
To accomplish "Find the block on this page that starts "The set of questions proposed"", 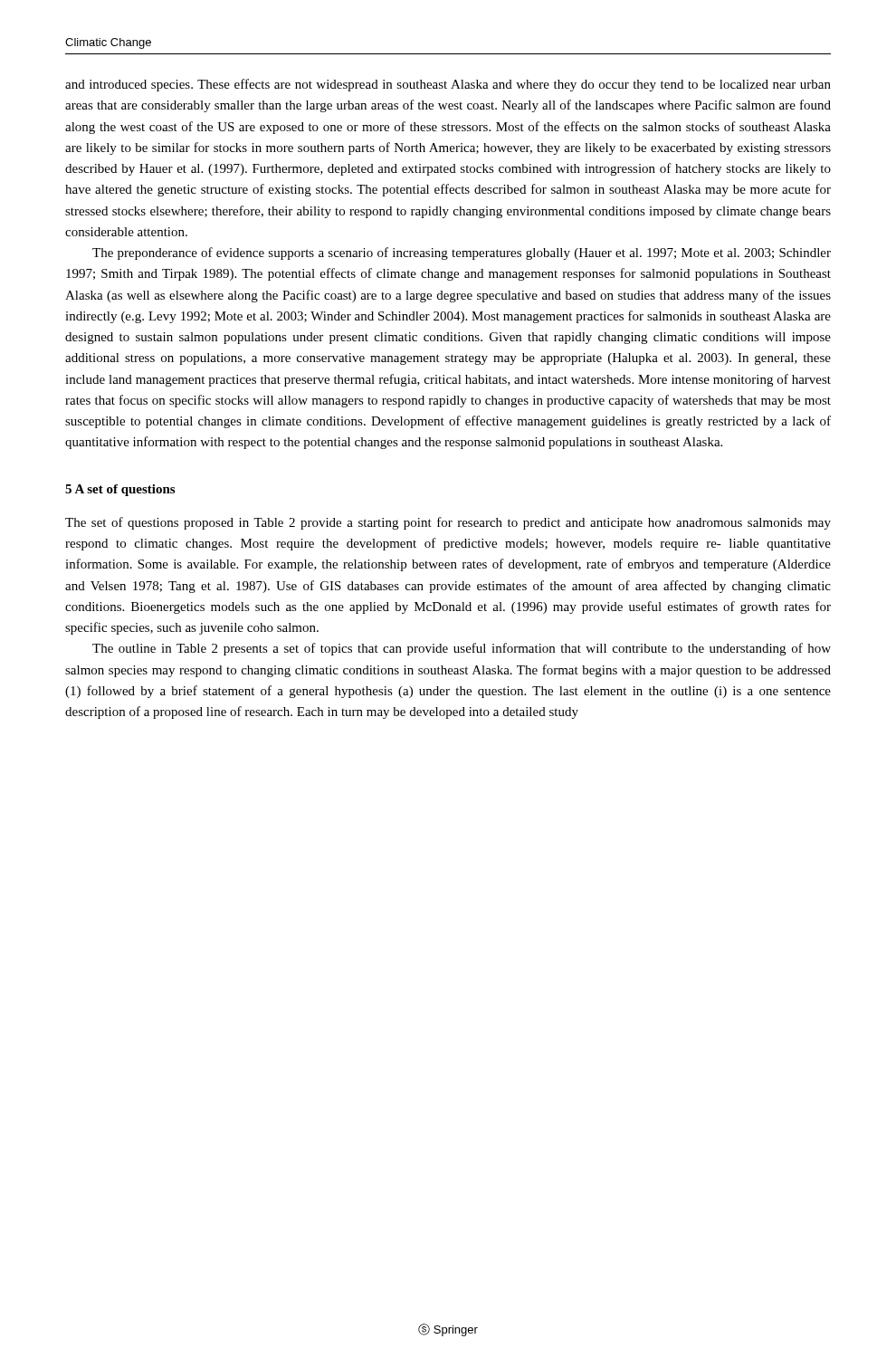I will click(x=448, y=575).
